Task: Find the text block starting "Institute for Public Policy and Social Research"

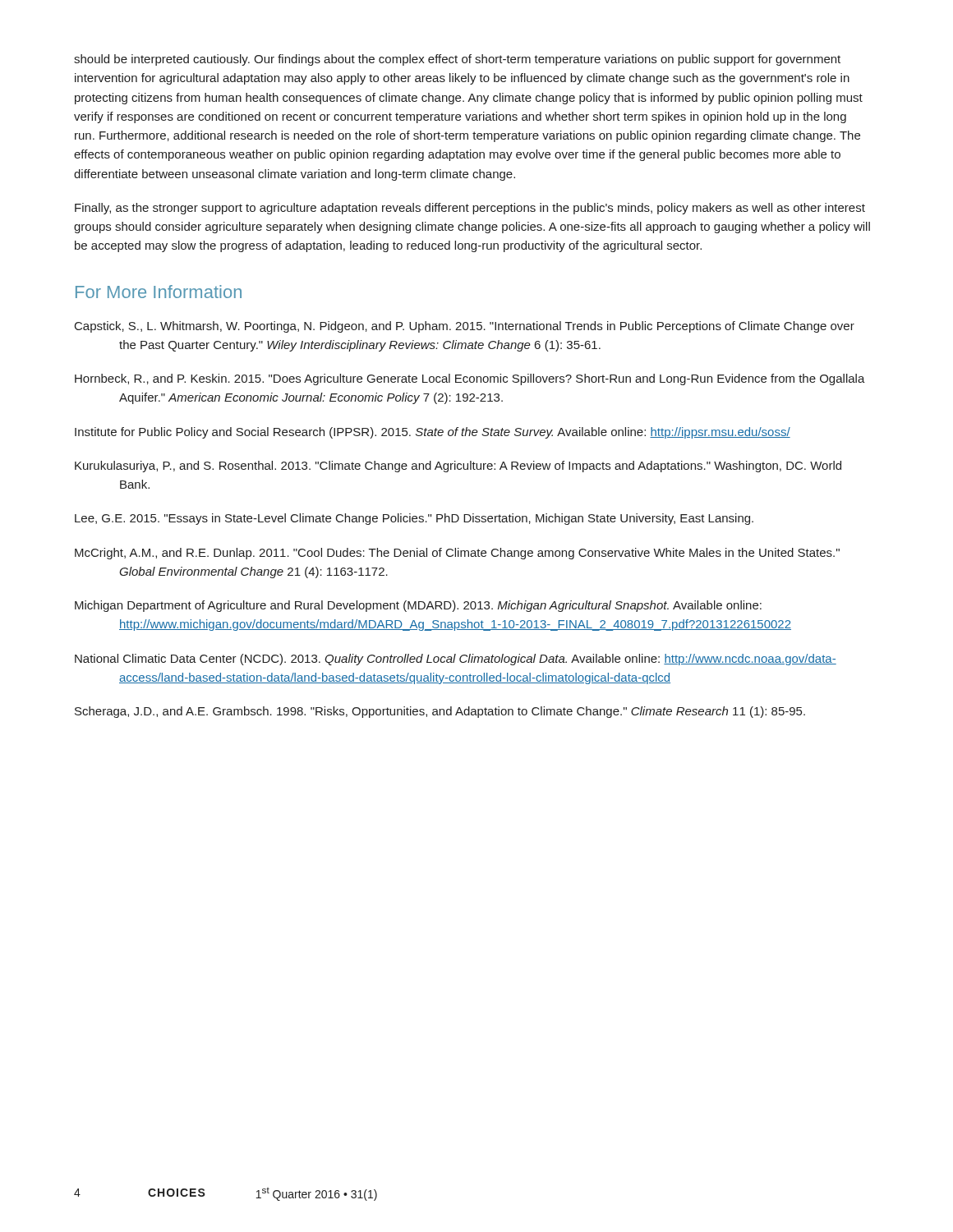Action: pyautogui.click(x=472, y=431)
